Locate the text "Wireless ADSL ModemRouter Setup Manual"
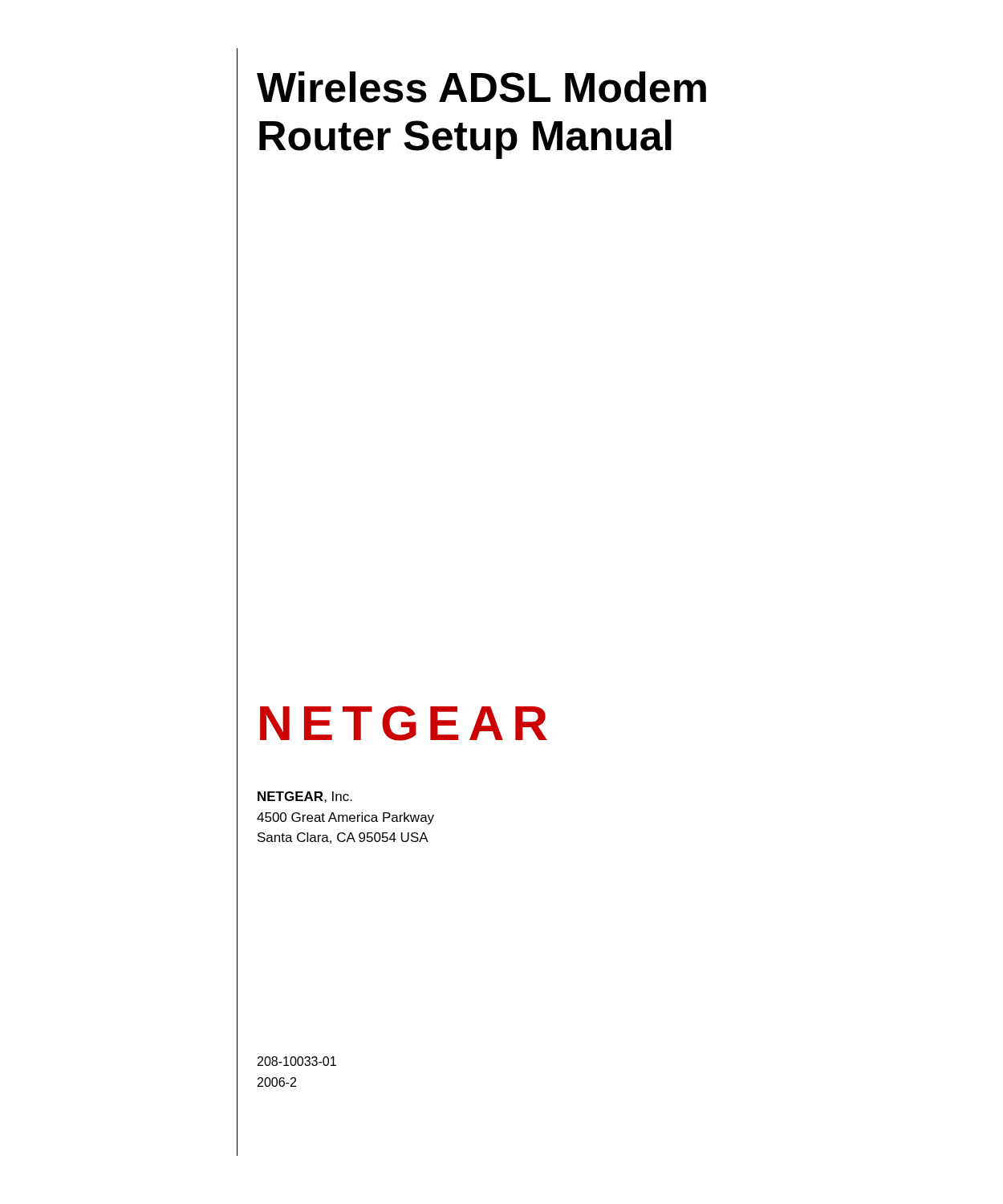The width and height of the screenshot is (1003, 1204). [558, 112]
